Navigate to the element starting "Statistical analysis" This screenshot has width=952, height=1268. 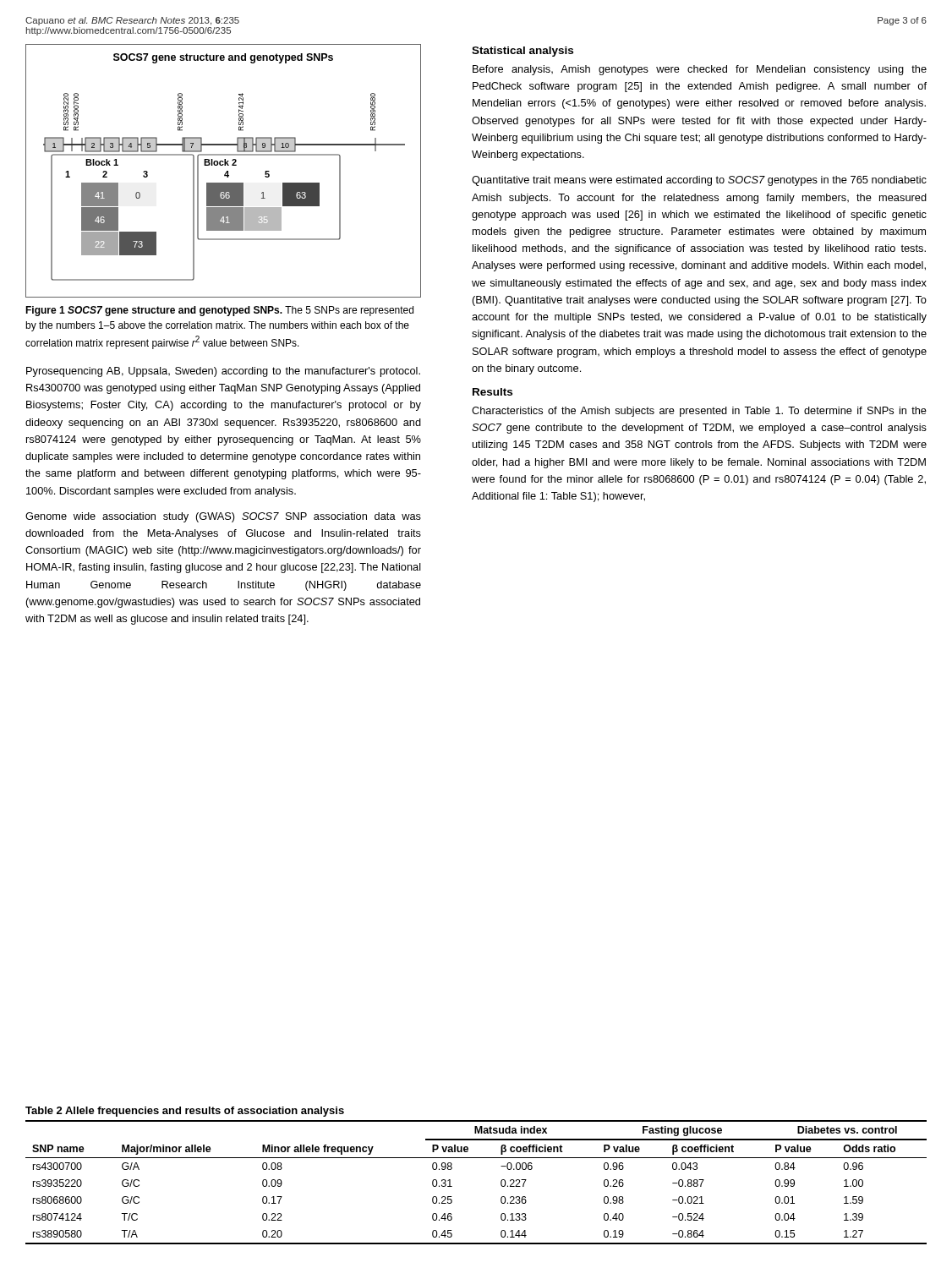[523, 50]
